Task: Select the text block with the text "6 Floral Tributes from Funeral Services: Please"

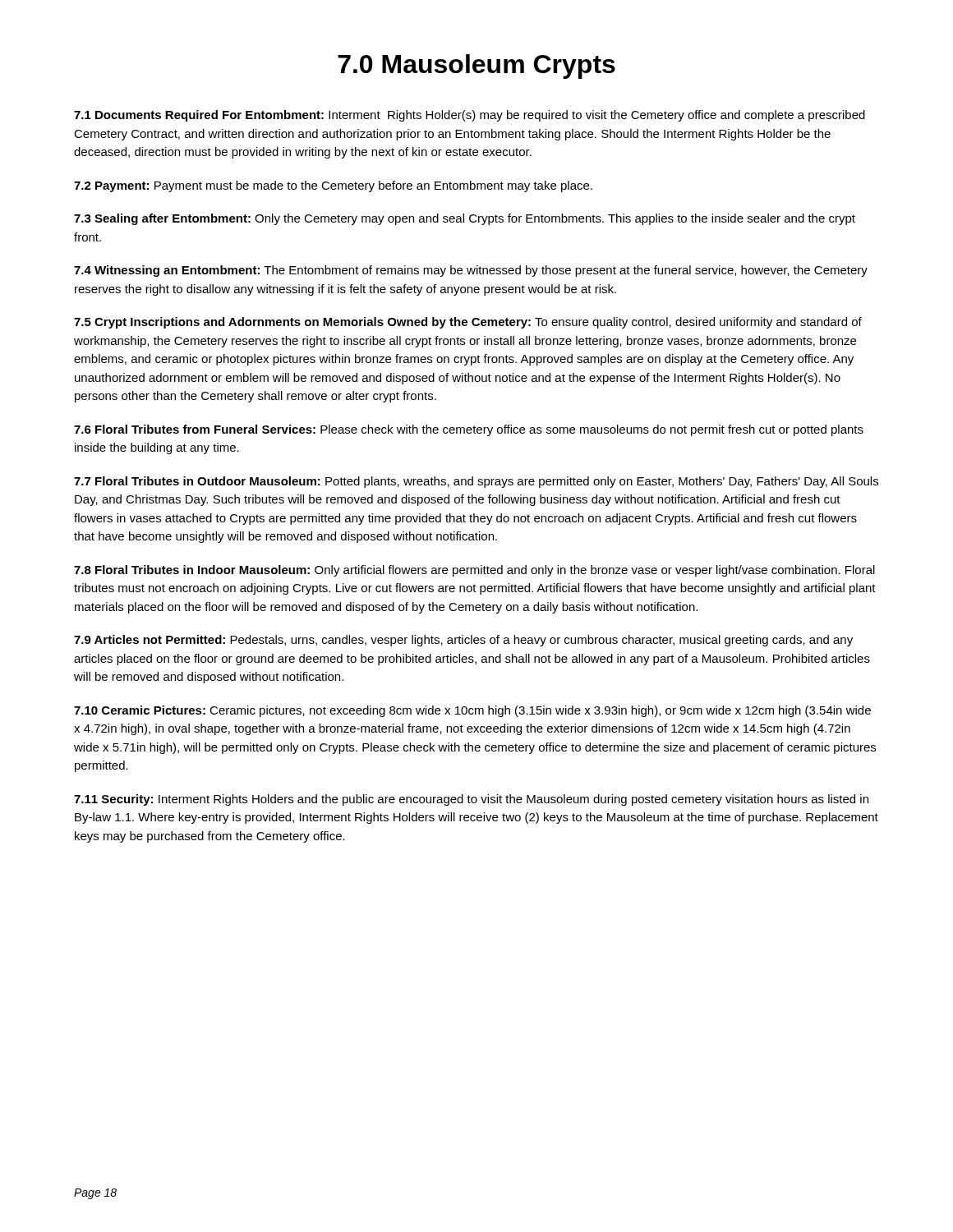Action: pos(469,438)
